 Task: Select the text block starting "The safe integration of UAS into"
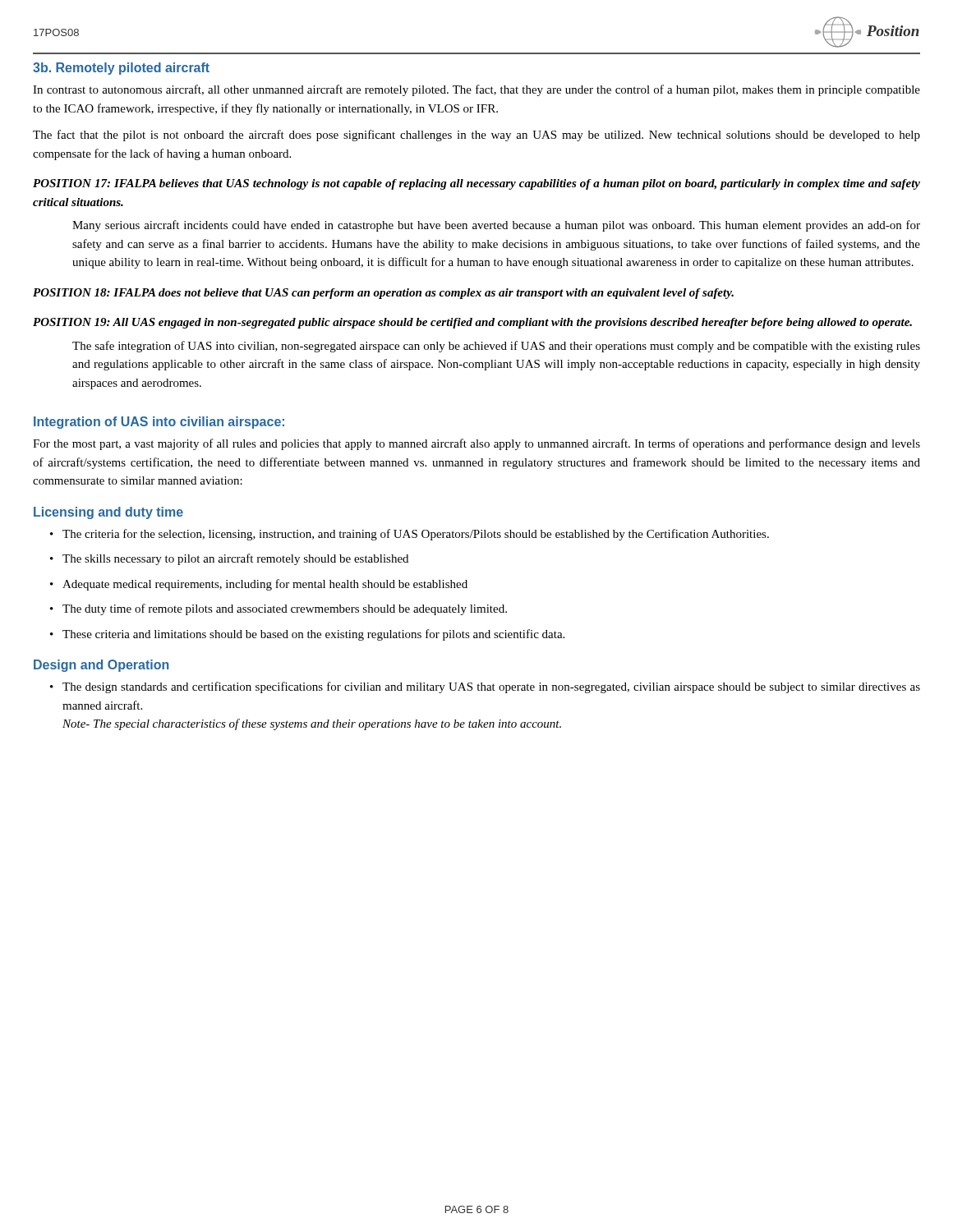pyautogui.click(x=496, y=364)
